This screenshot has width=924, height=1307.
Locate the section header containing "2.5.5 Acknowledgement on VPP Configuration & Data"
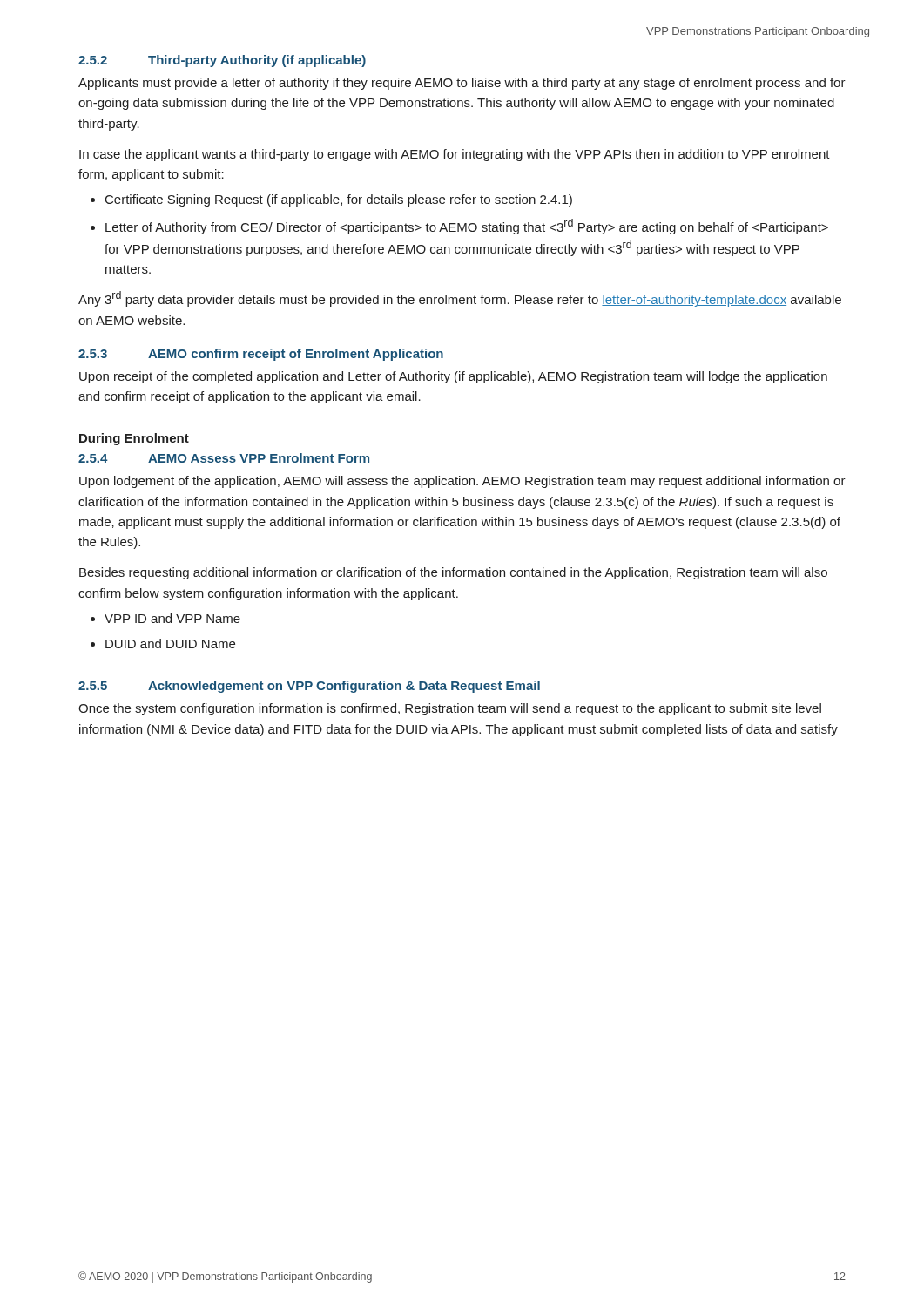pyautogui.click(x=309, y=686)
